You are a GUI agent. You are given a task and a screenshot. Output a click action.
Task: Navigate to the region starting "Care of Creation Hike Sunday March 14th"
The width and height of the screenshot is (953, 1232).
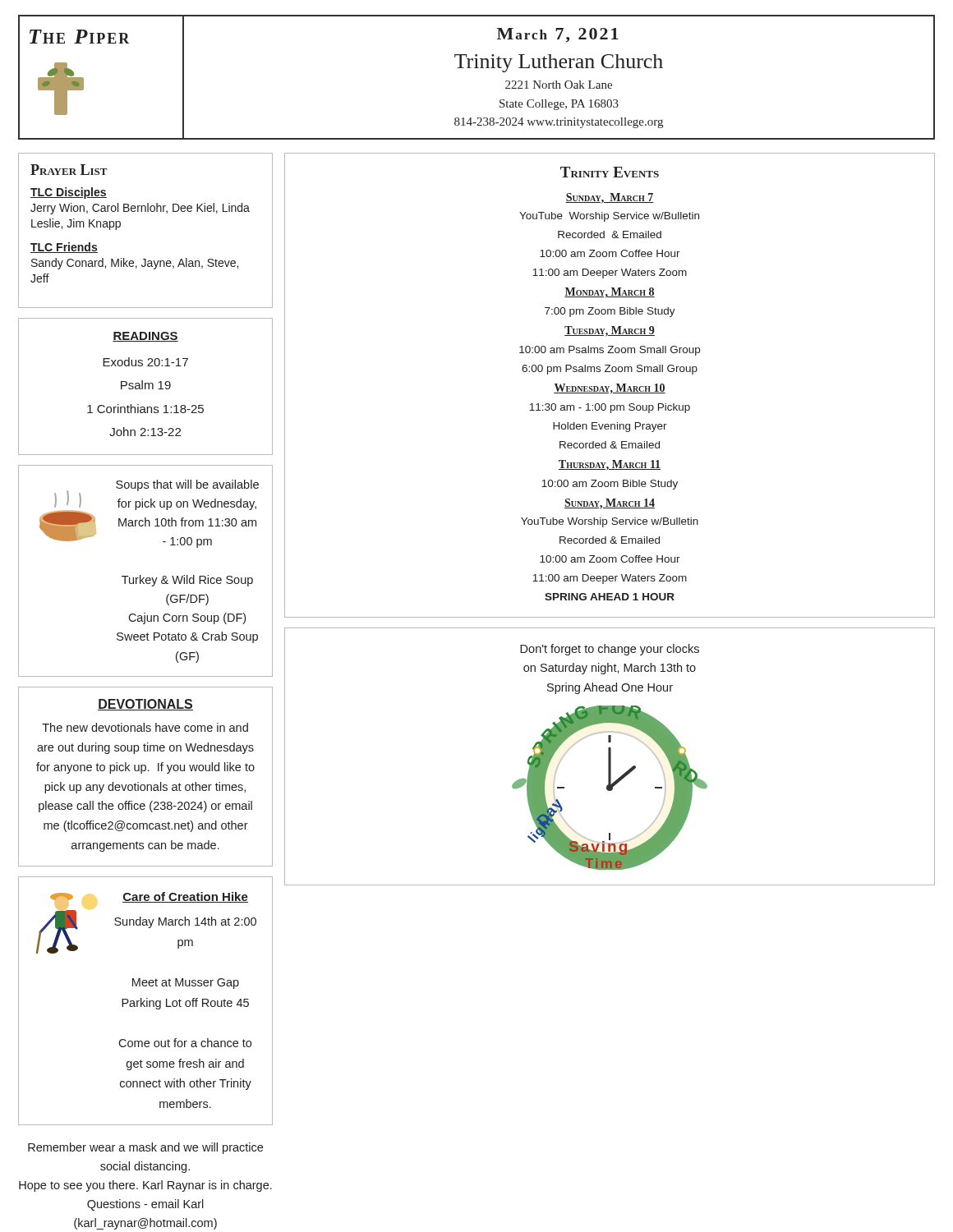pyautogui.click(x=145, y=1001)
